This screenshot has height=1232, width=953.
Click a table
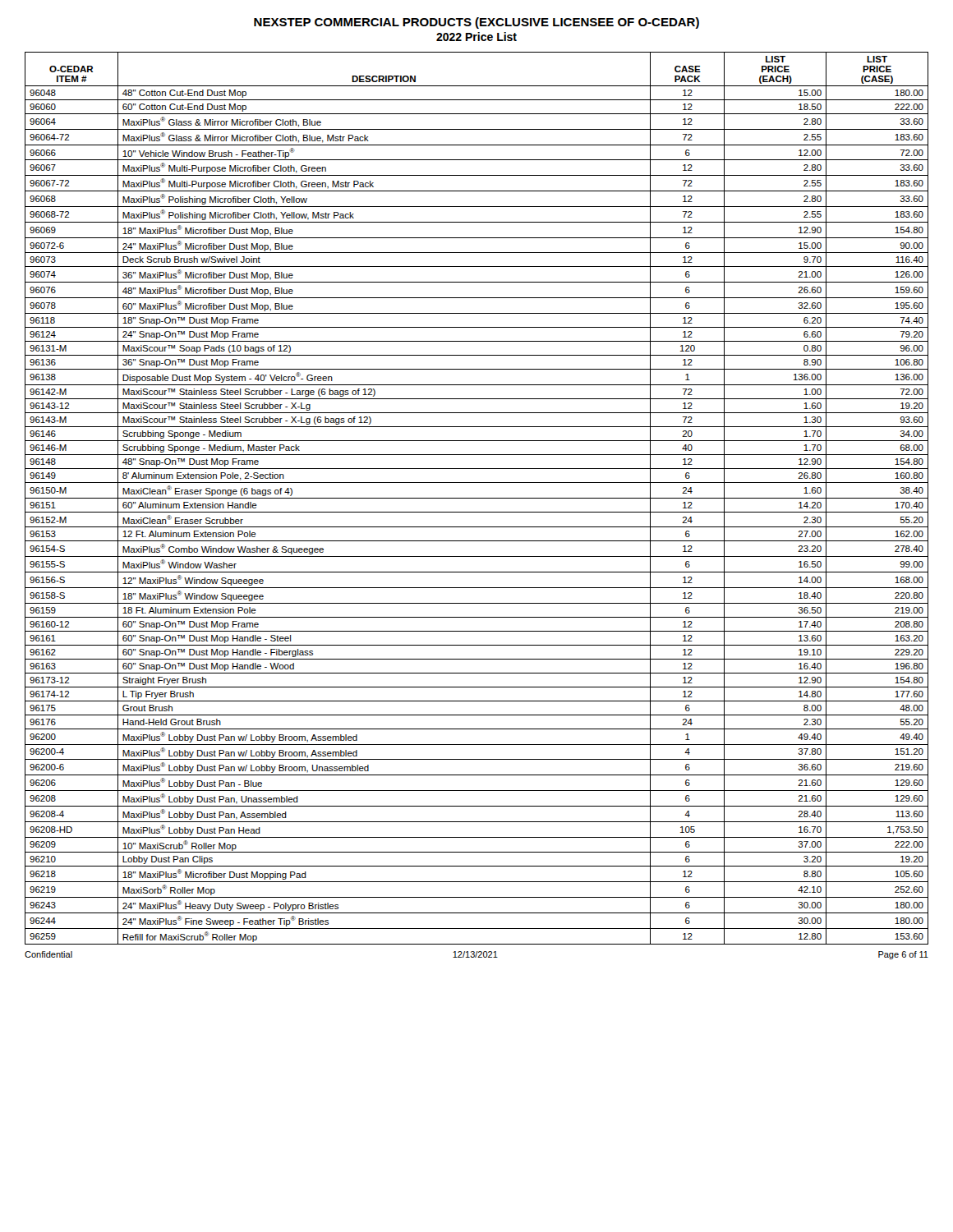point(476,498)
